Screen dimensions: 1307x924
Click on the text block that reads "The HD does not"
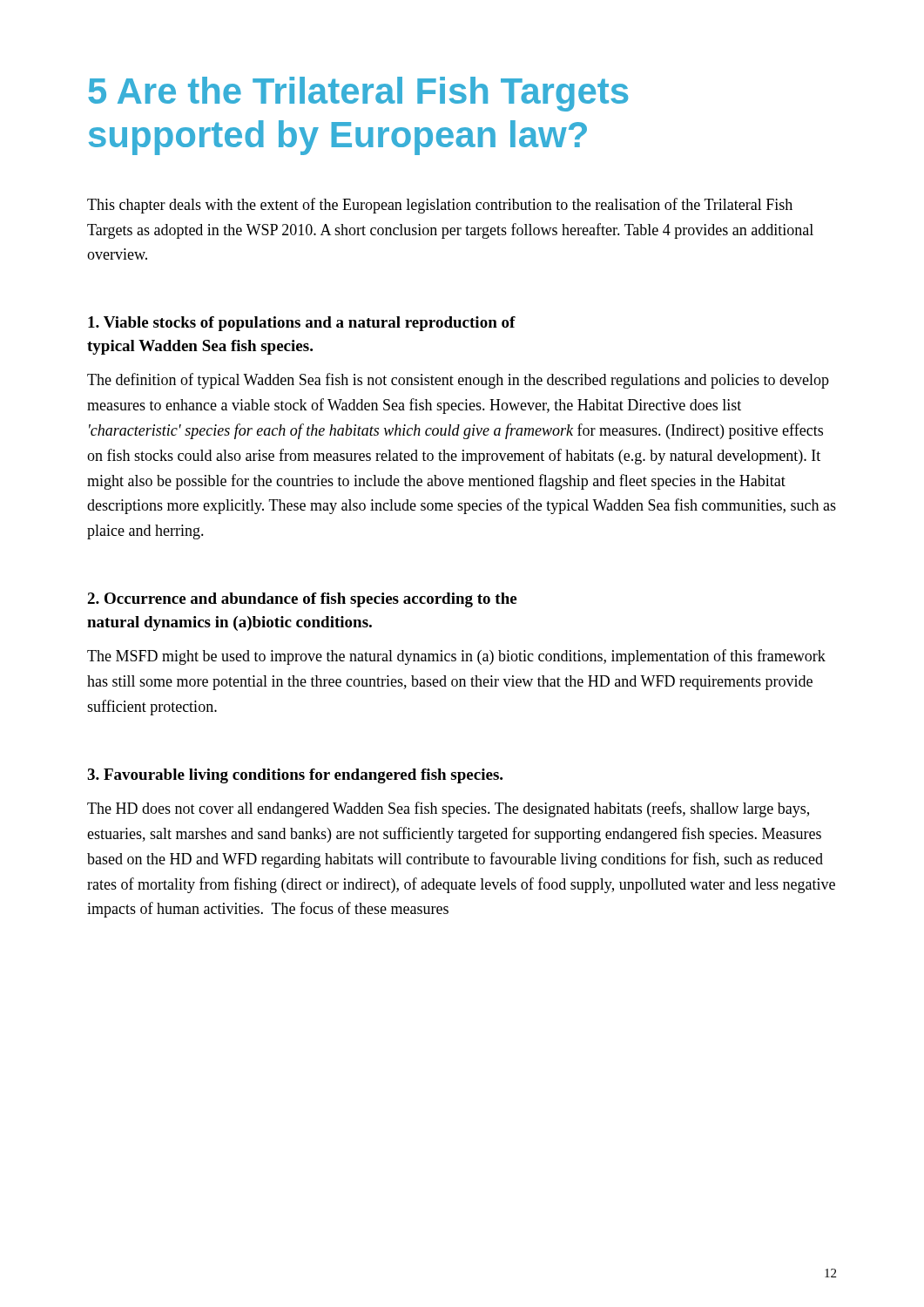(x=461, y=859)
